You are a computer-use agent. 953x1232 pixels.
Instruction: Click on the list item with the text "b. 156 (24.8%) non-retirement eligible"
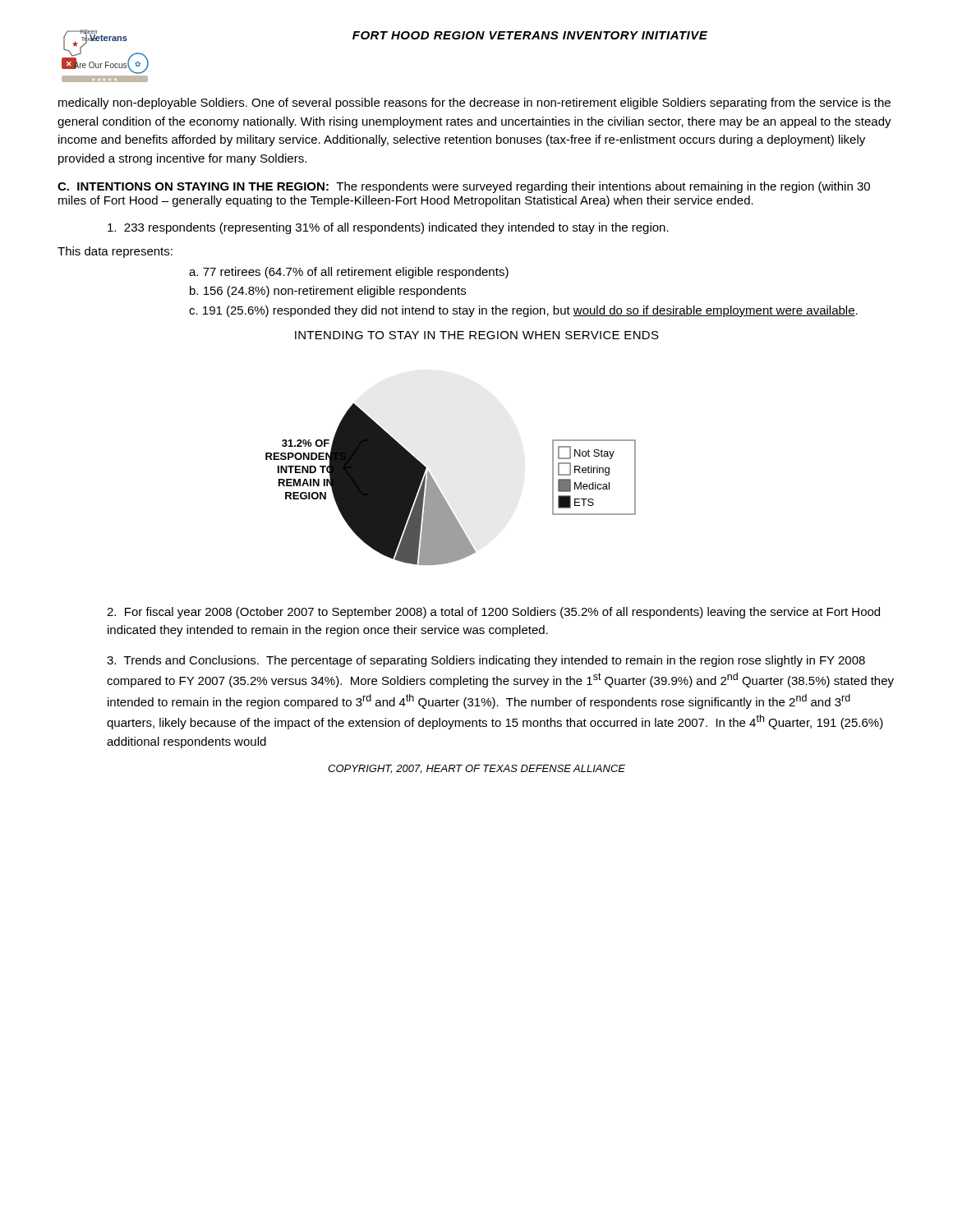tap(328, 291)
